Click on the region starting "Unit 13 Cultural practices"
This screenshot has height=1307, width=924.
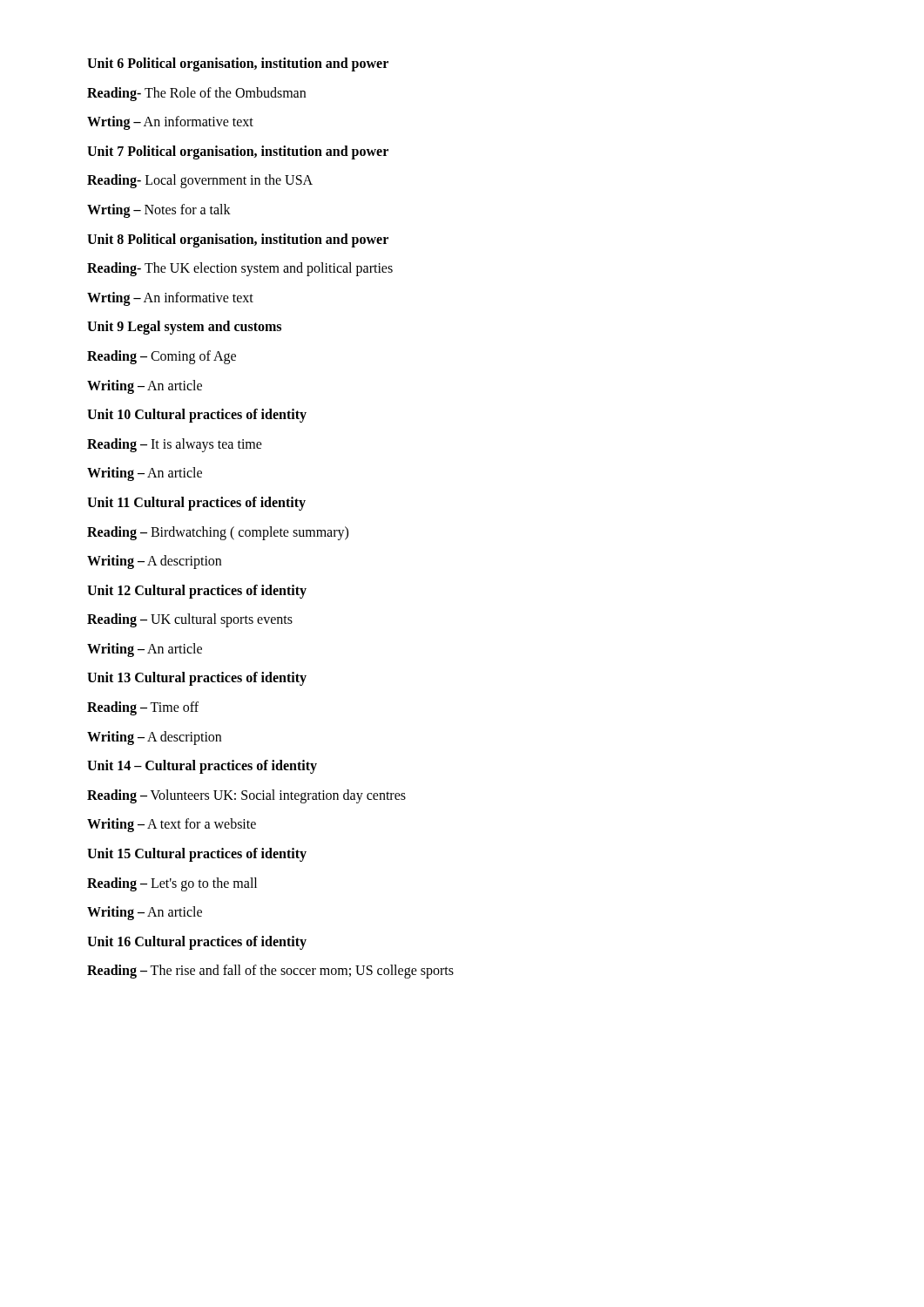click(x=197, y=678)
